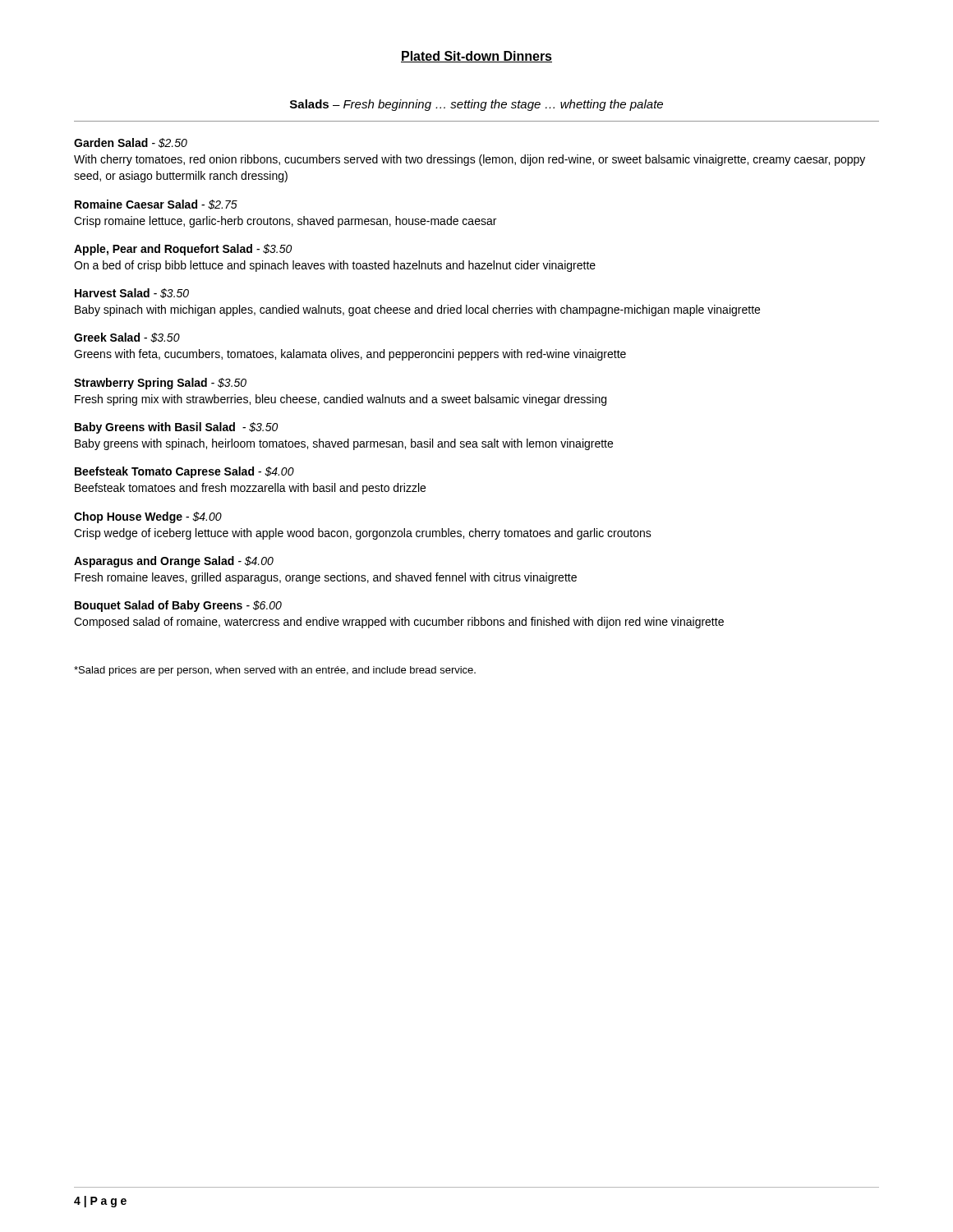Find the region starting "Harvest Salad - $3.50 Baby spinach"
Screen dimensions: 1232x953
[x=476, y=303]
